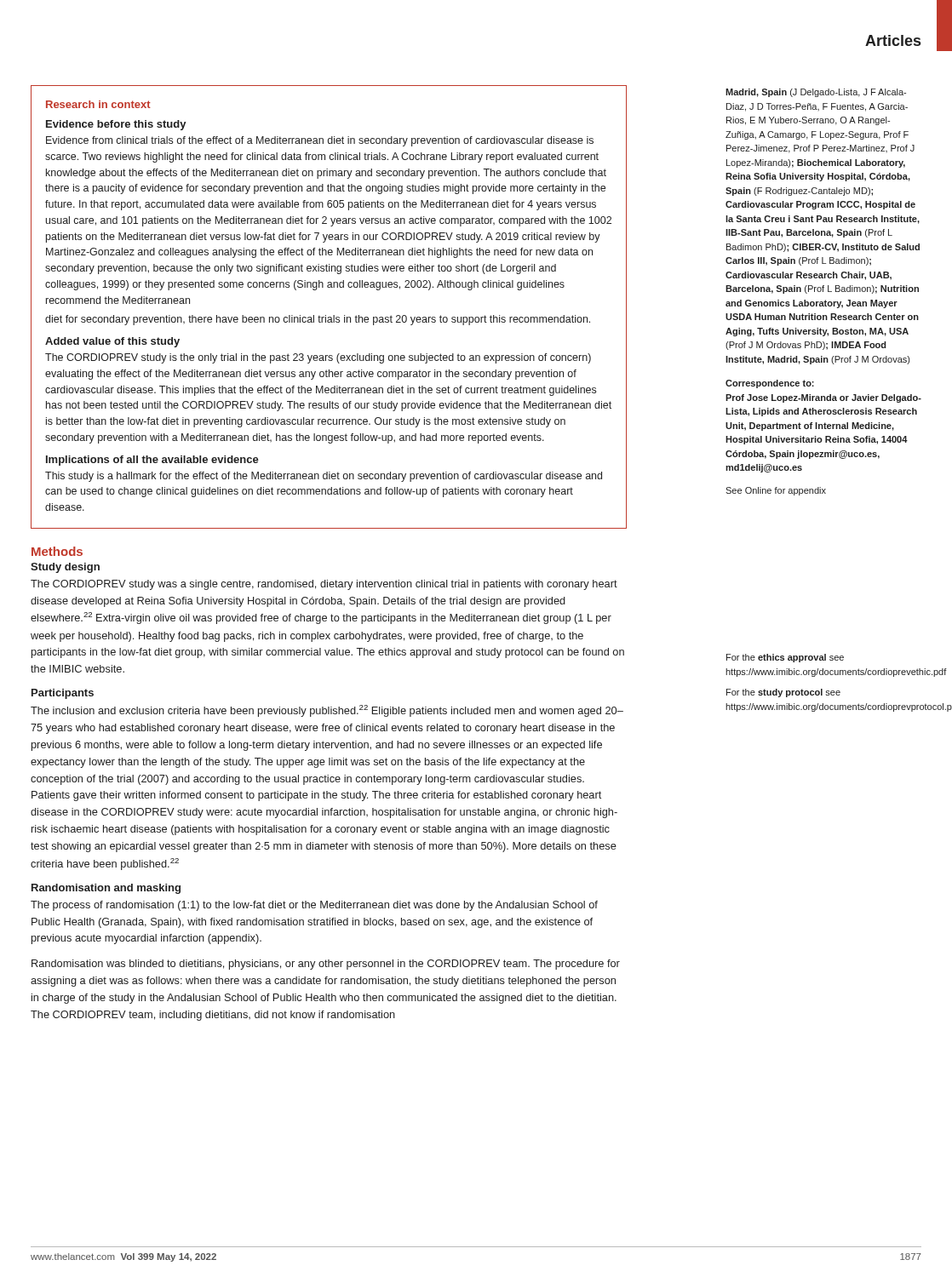Select the text block containing "Madrid, Spain (J Delgado-Lista, J F Alcala-Diaz,"

click(823, 225)
